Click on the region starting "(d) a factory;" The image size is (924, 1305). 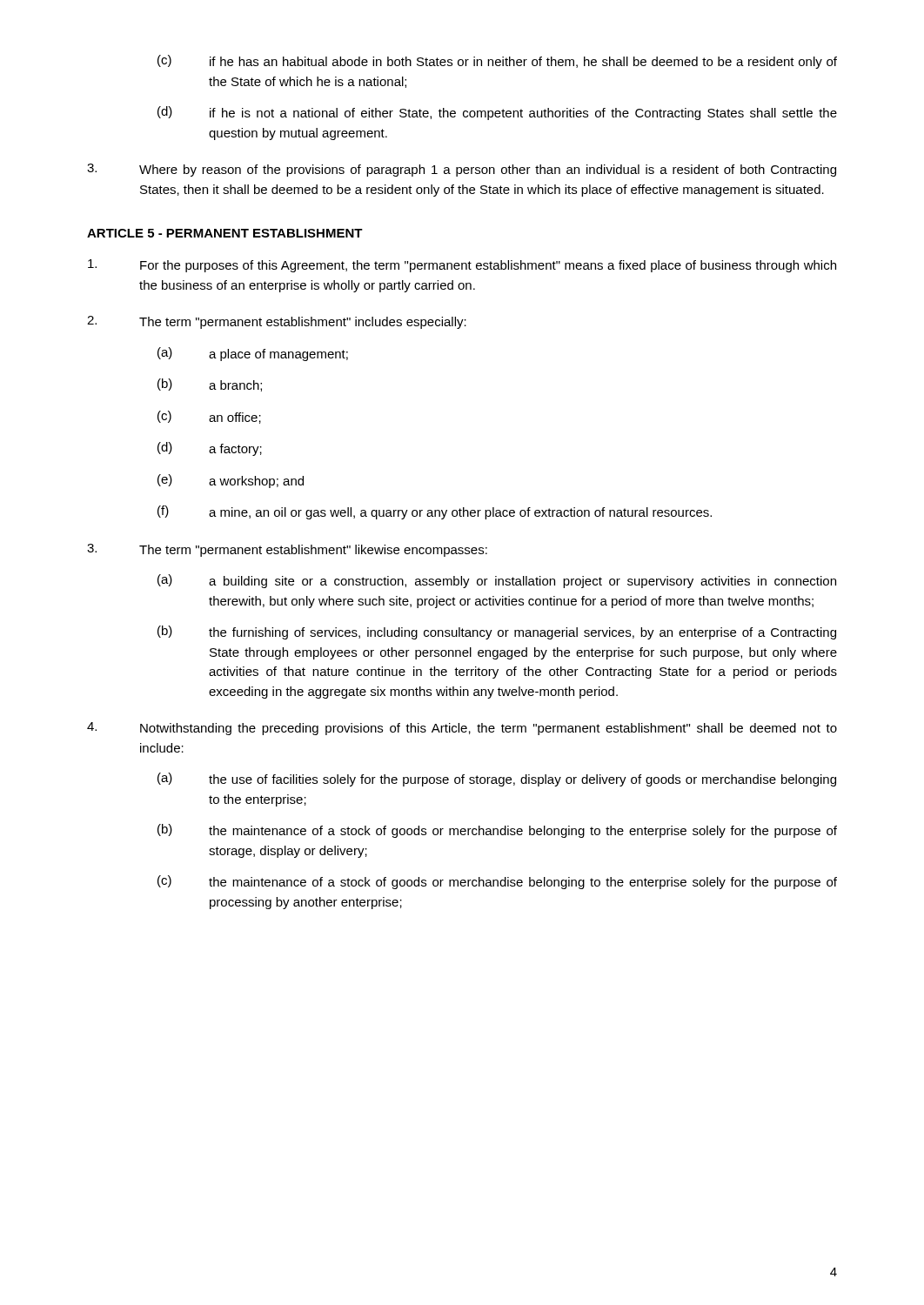pos(210,449)
